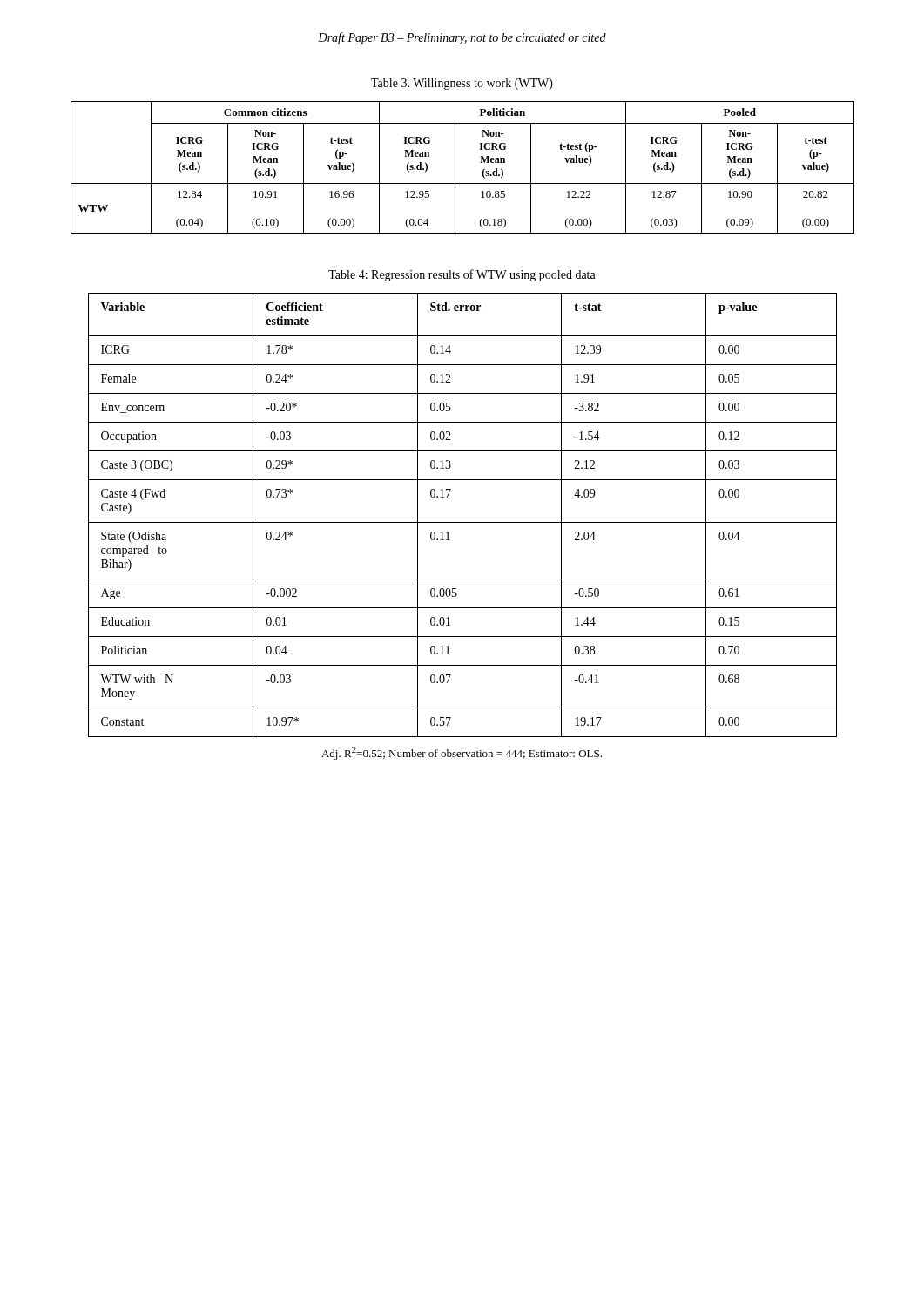Click on the text starting "Adj. R2=0.52; Number of observation = 444;"
The width and height of the screenshot is (924, 1307).
tap(462, 752)
